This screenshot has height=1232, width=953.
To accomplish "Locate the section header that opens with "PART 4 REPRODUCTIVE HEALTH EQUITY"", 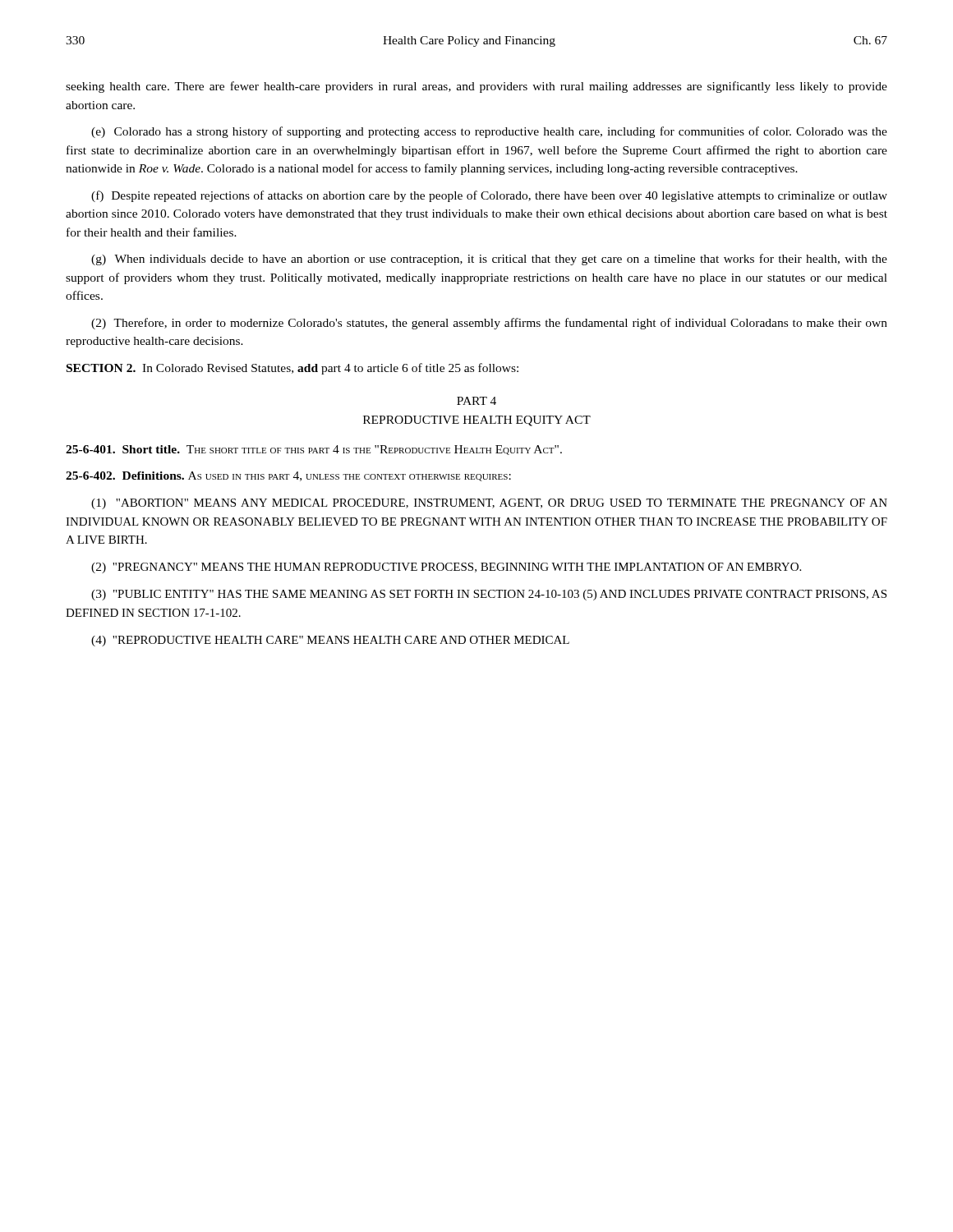I will (476, 410).
